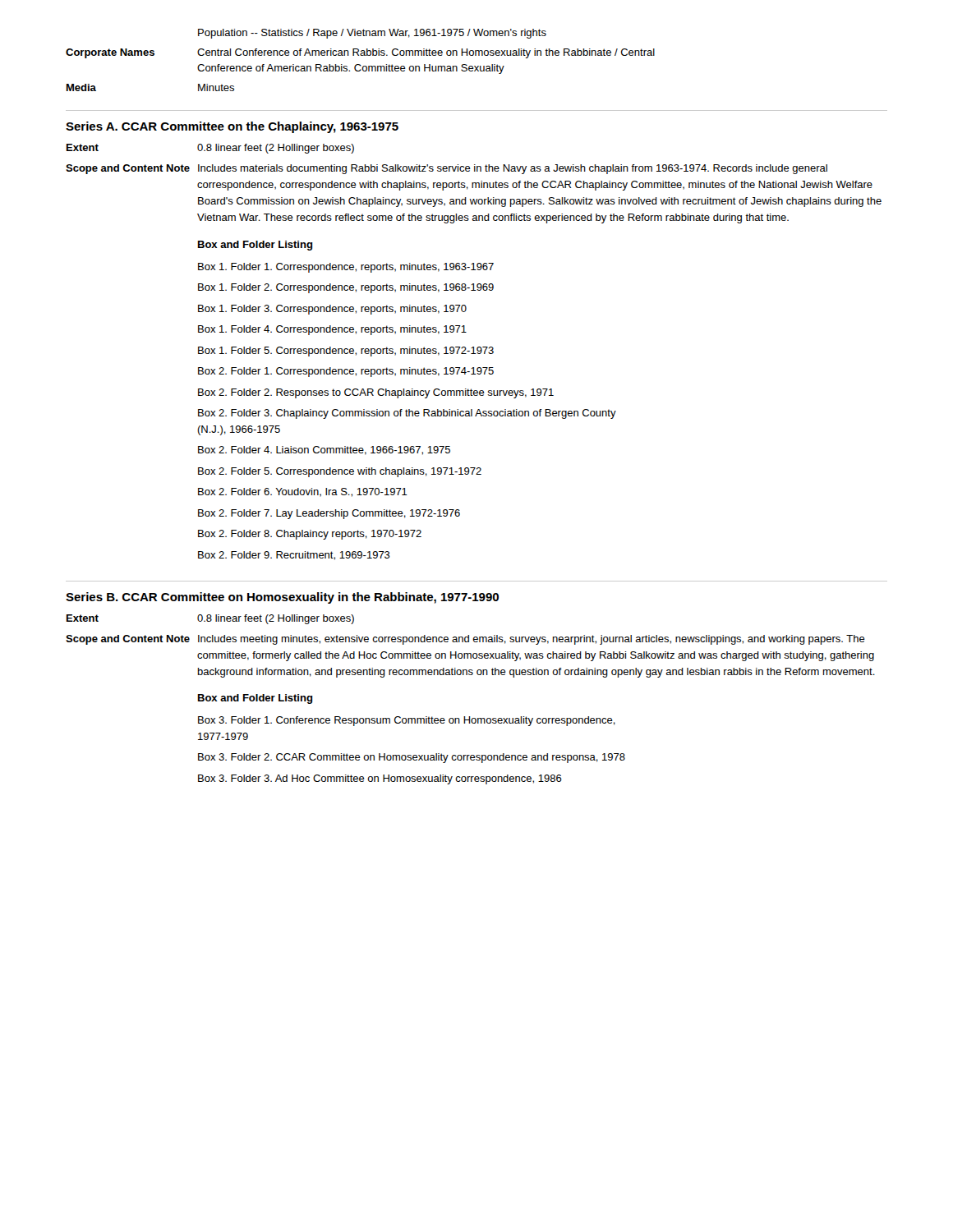
Task: Click on the list item containing "Box 2. Folder 6."
Action: click(302, 492)
